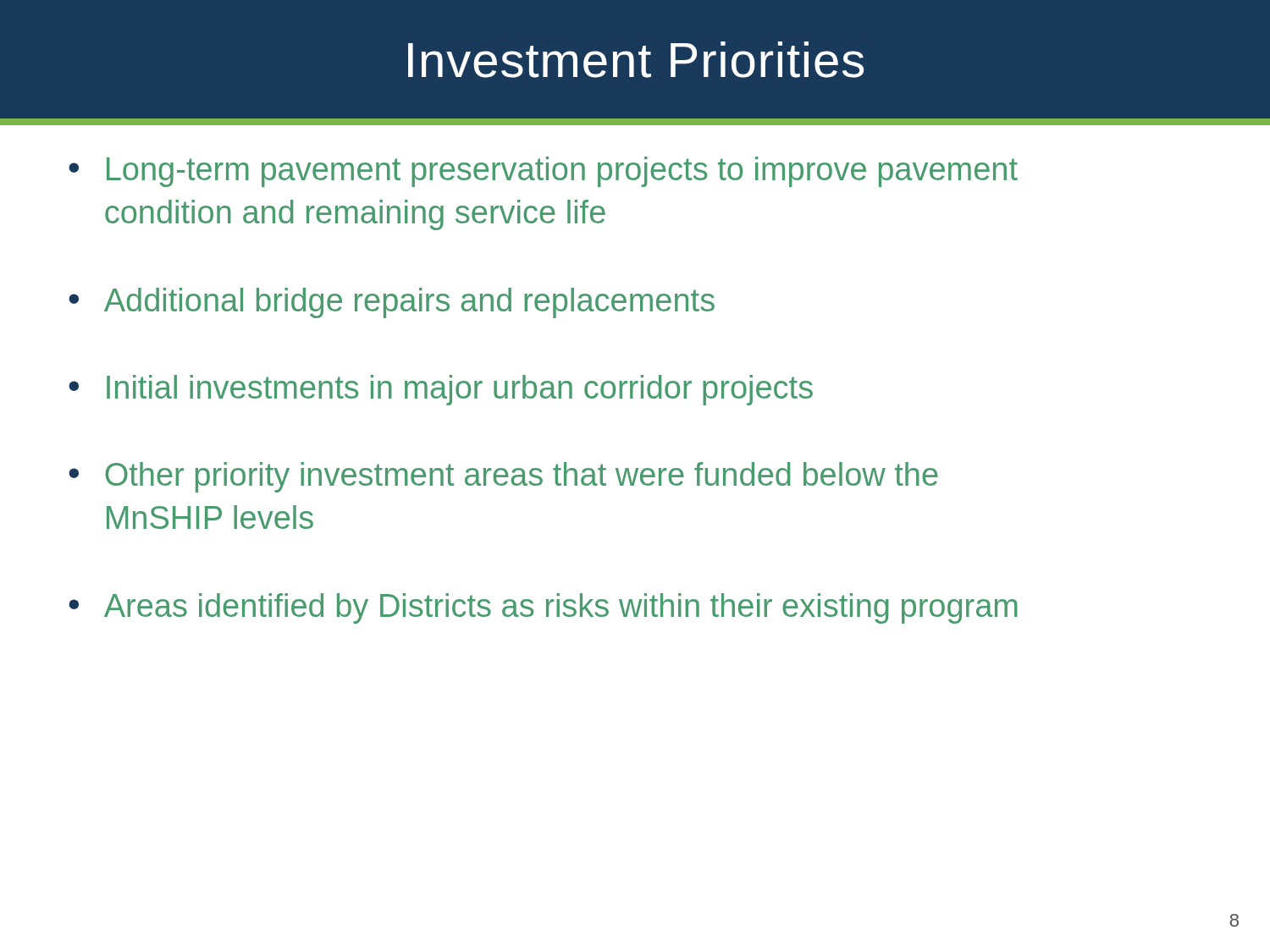Navigate to the block starting "• Other priority investment areas that were"
The height and width of the screenshot is (952, 1270).
[x=503, y=497]
